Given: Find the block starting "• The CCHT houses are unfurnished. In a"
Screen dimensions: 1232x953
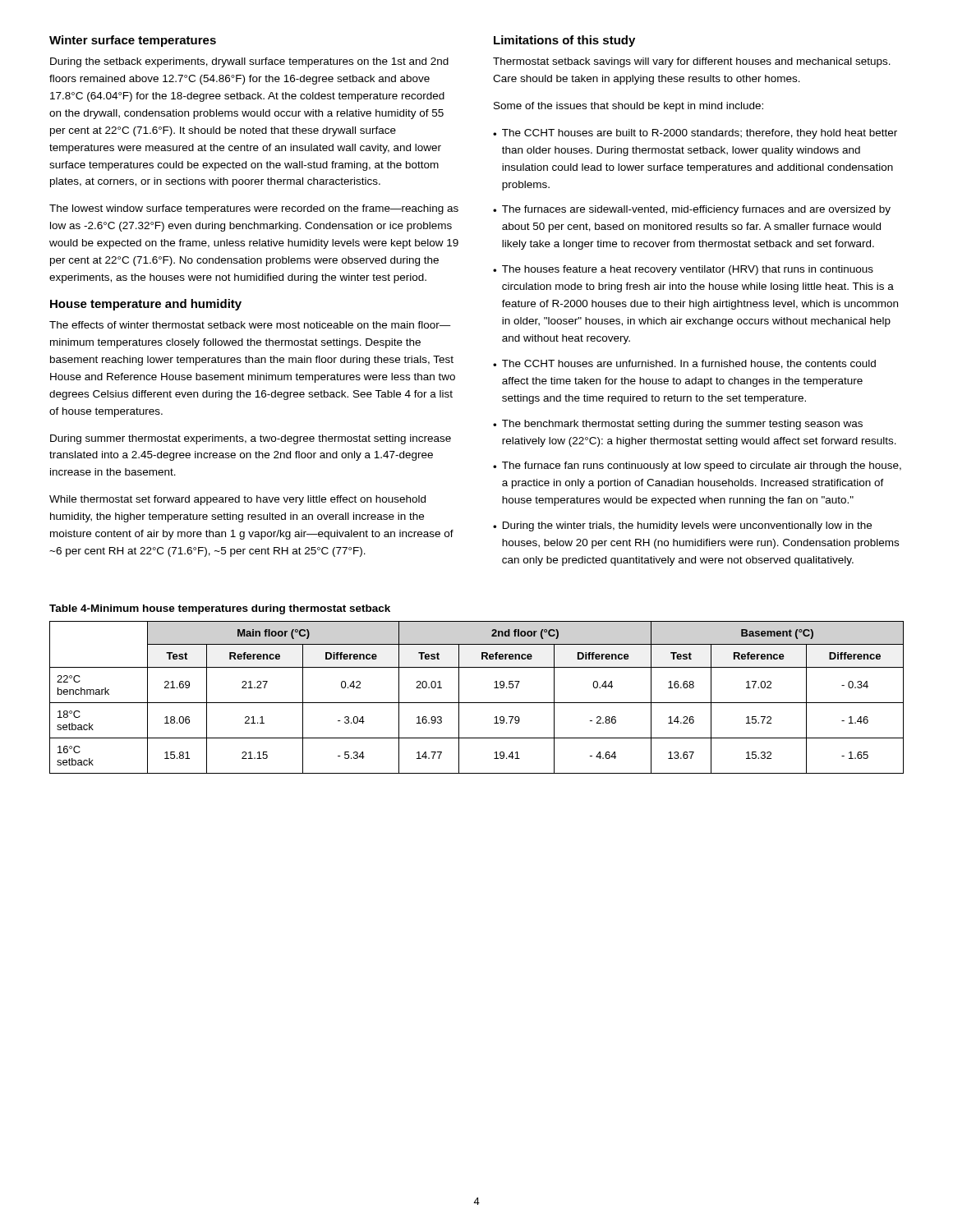Looking at the screenshot, I should click(698, 381).
